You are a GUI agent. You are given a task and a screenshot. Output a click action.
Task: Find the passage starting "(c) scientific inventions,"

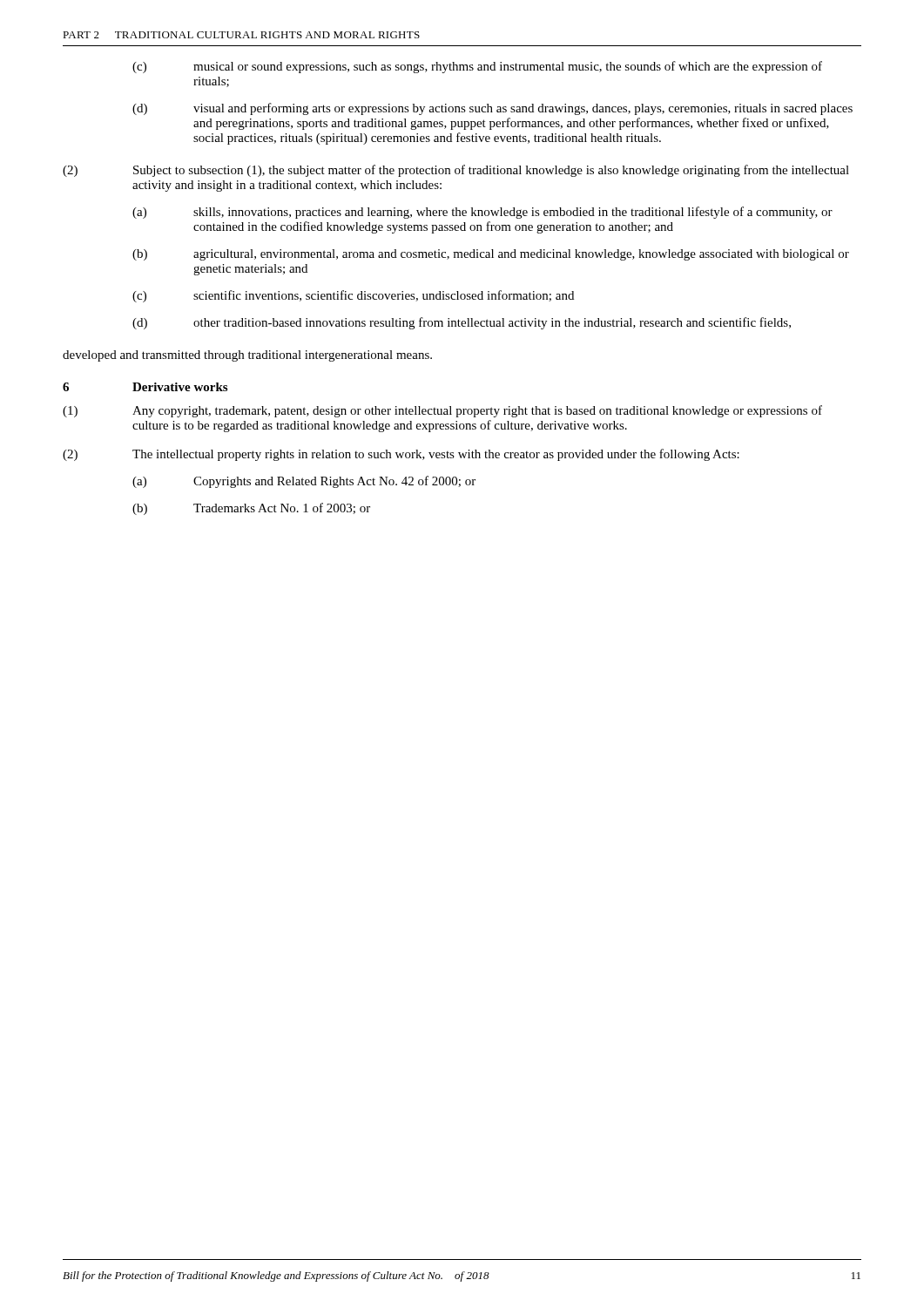(497, 296)
